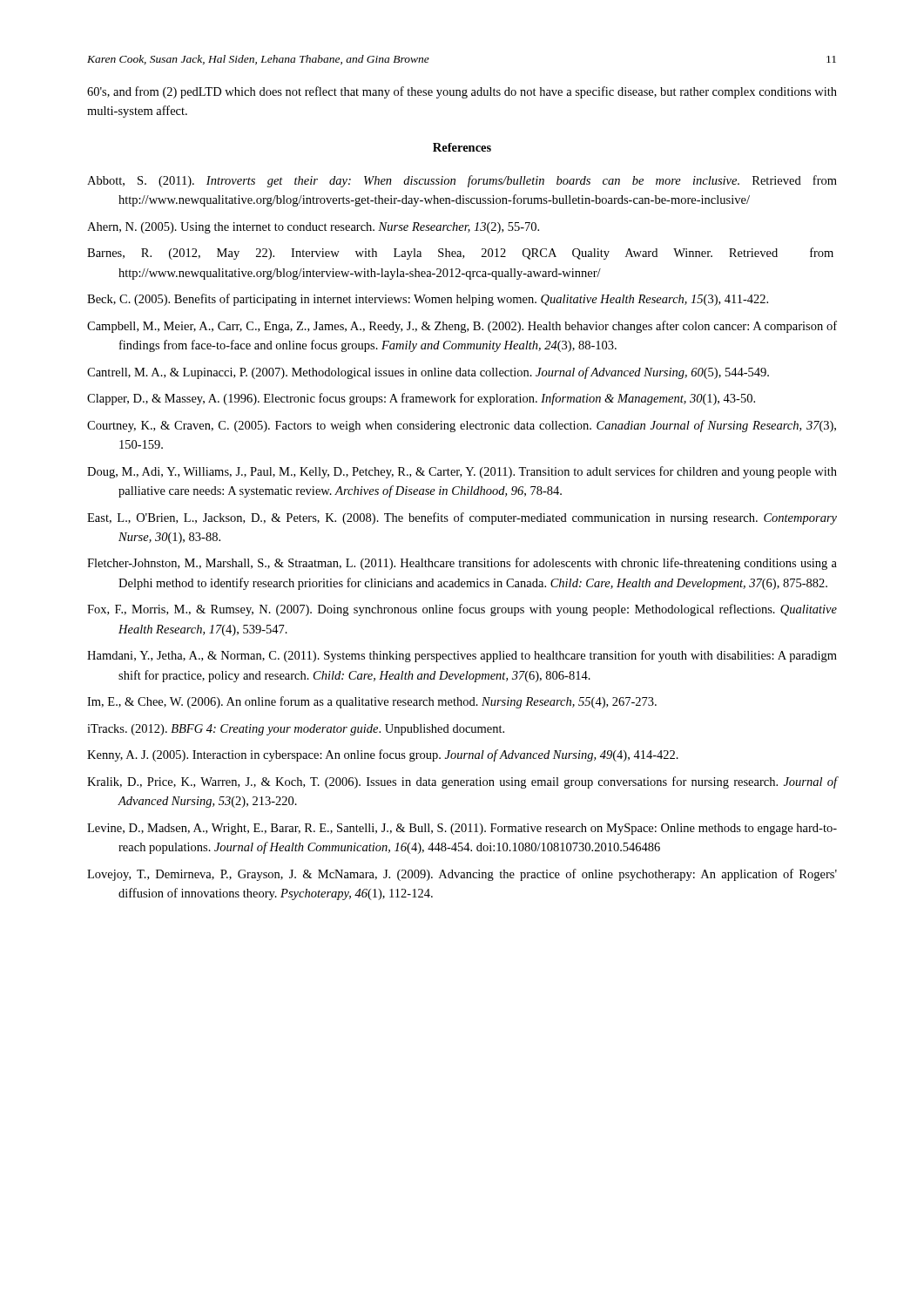
Task: Locate the block starting "Abbott, S. (2011). Introverts get their"
Action: tap(462, 190)
